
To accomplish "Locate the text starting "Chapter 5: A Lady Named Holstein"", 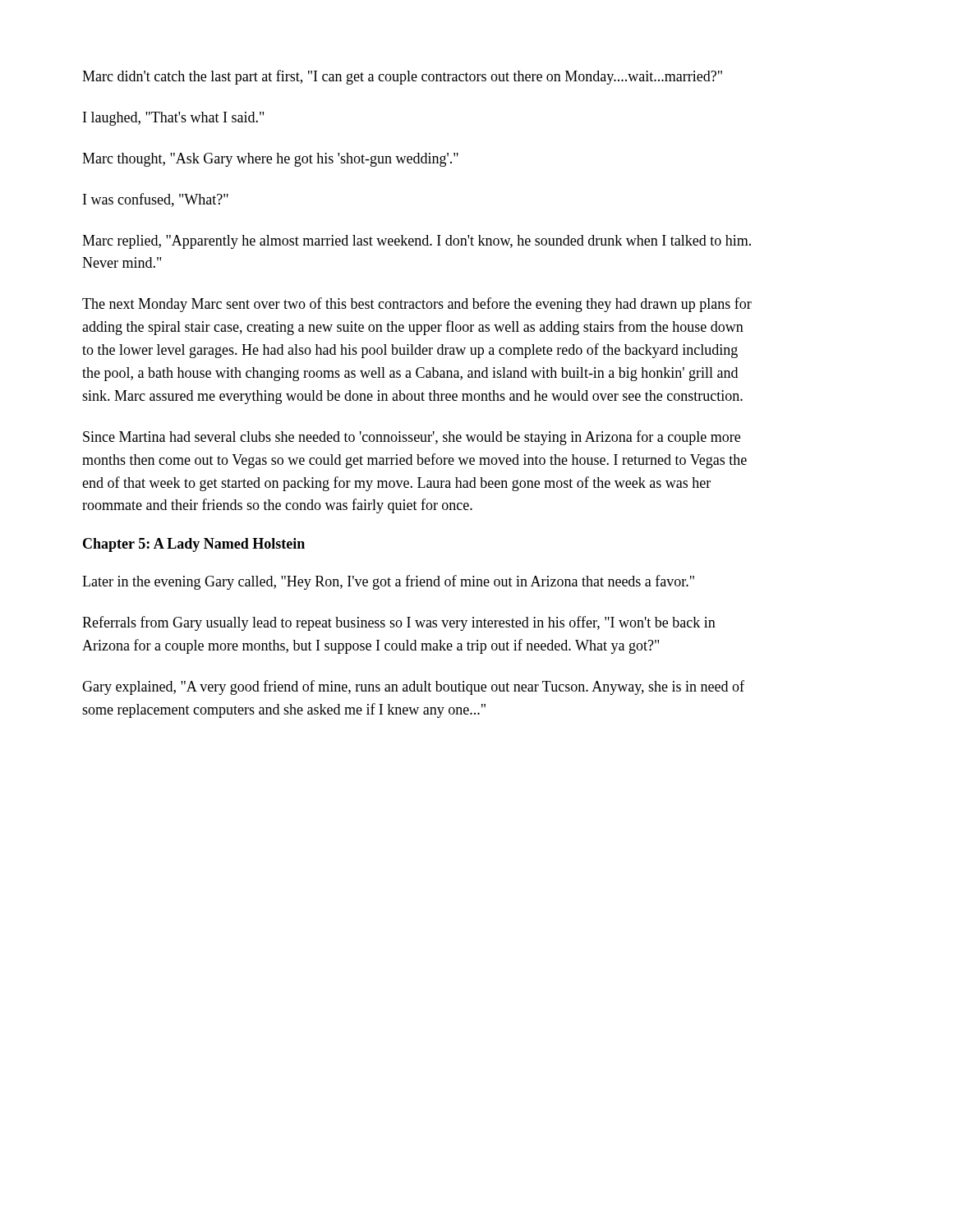I will click(194, 544).
